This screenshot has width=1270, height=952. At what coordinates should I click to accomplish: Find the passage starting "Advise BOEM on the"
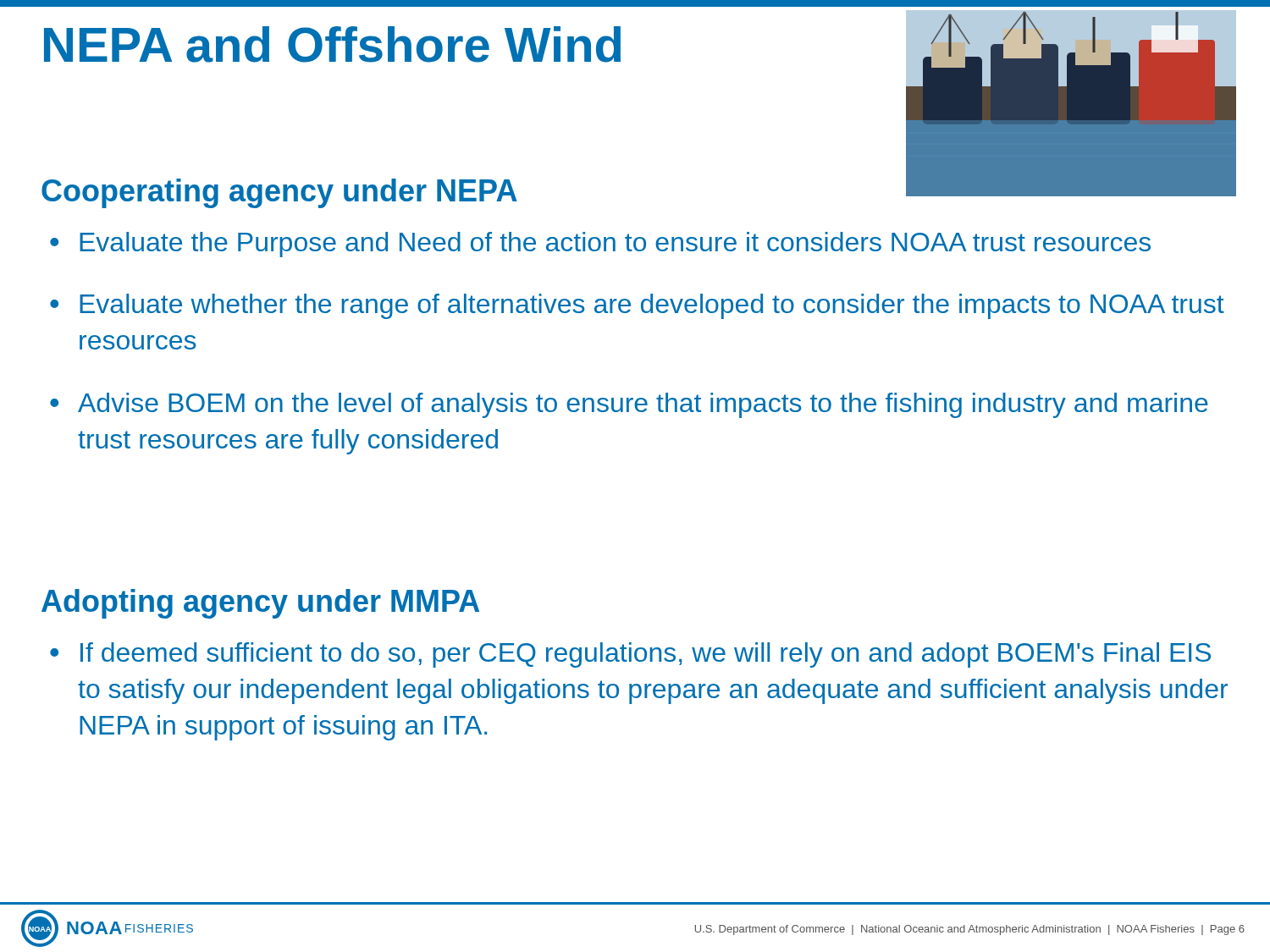coord(643,421)
